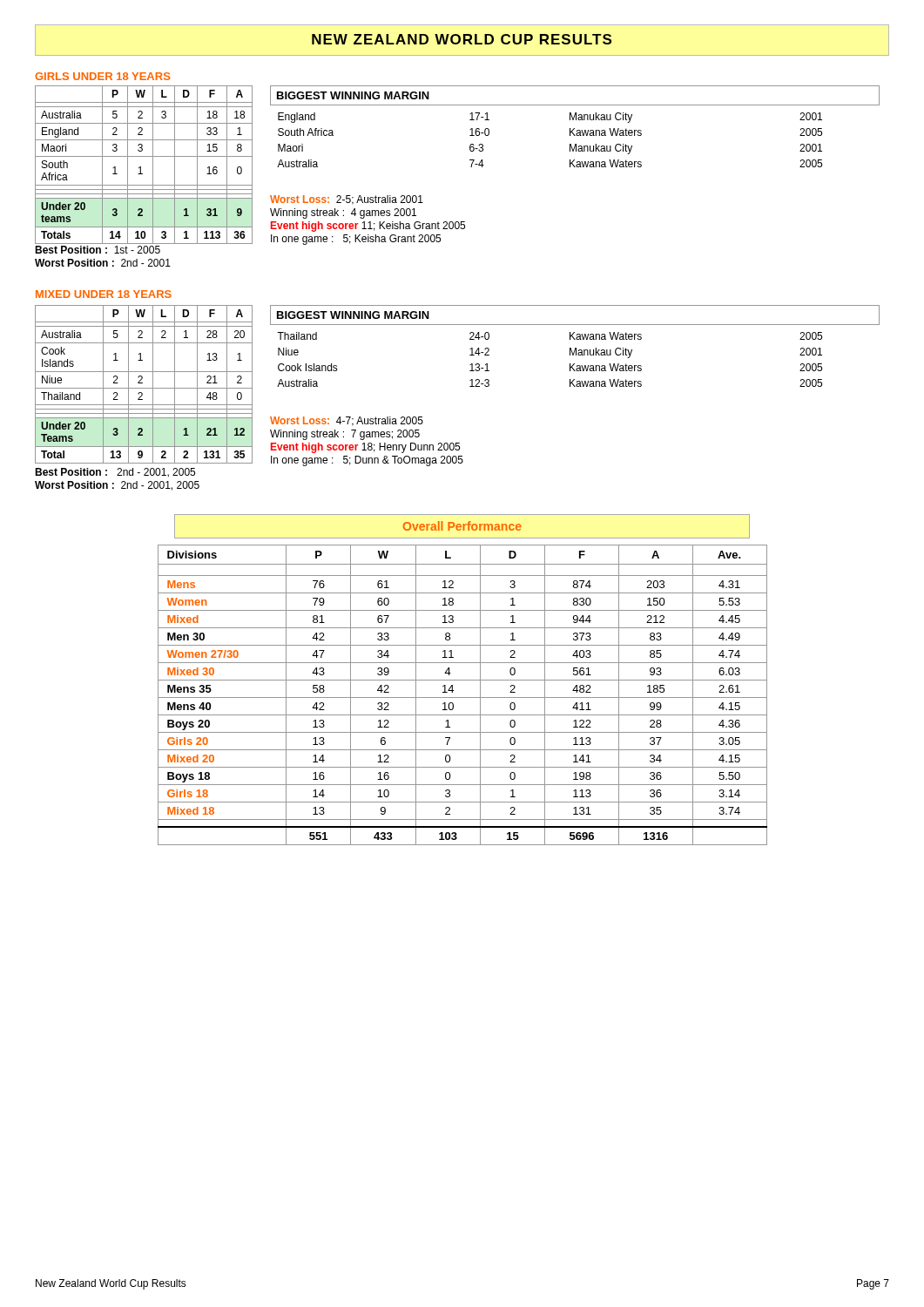Viewport: 924px width, 1307px height.
Task: Point to "GIRLS UNDER 18 YEARS"
Action: [103, 76]
